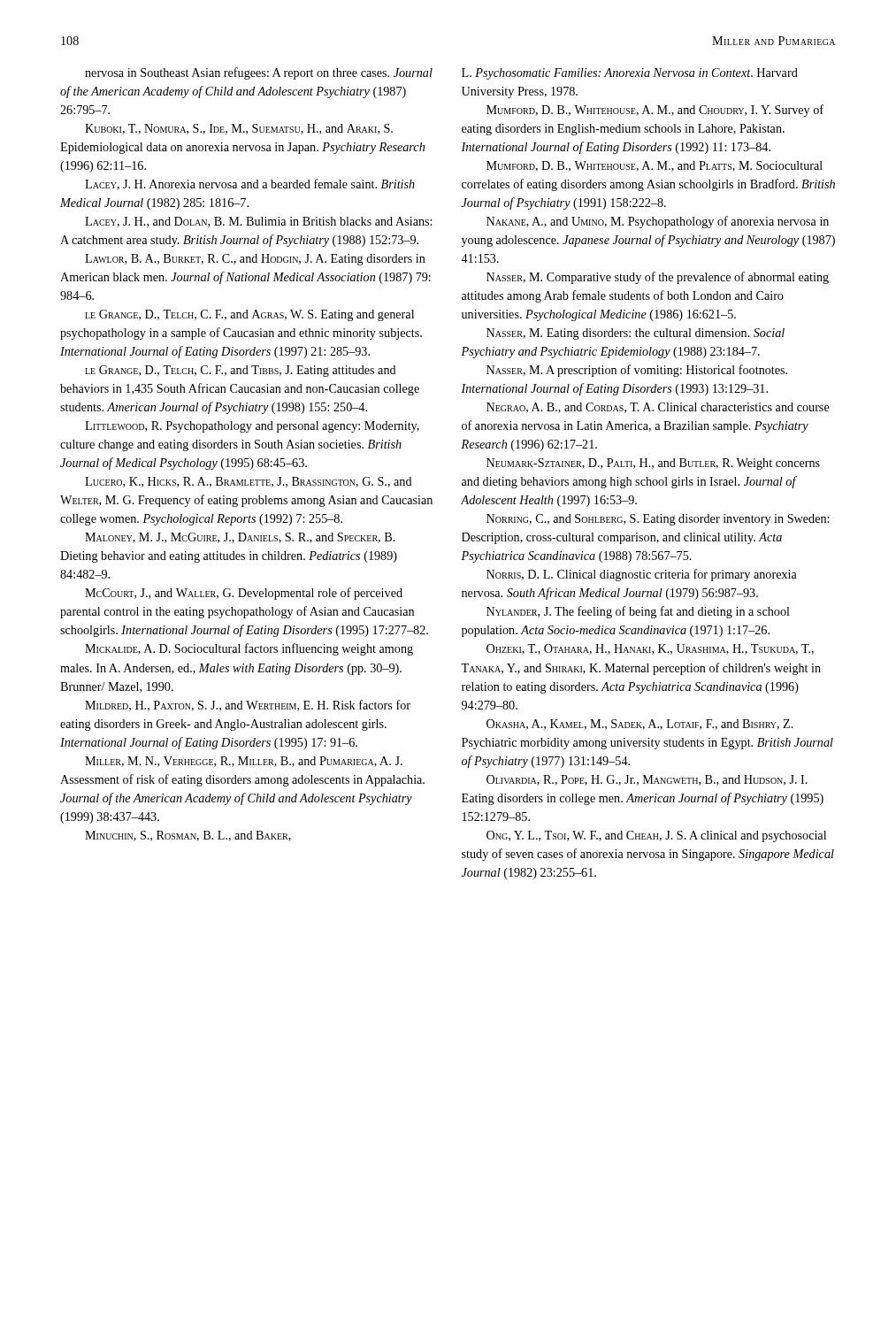Find the text block starting "Mickalide, A. D. Sociocultural factors"
Image resolution: width=896 pixels, height=1327 pixels.
(x=237, y=667)
